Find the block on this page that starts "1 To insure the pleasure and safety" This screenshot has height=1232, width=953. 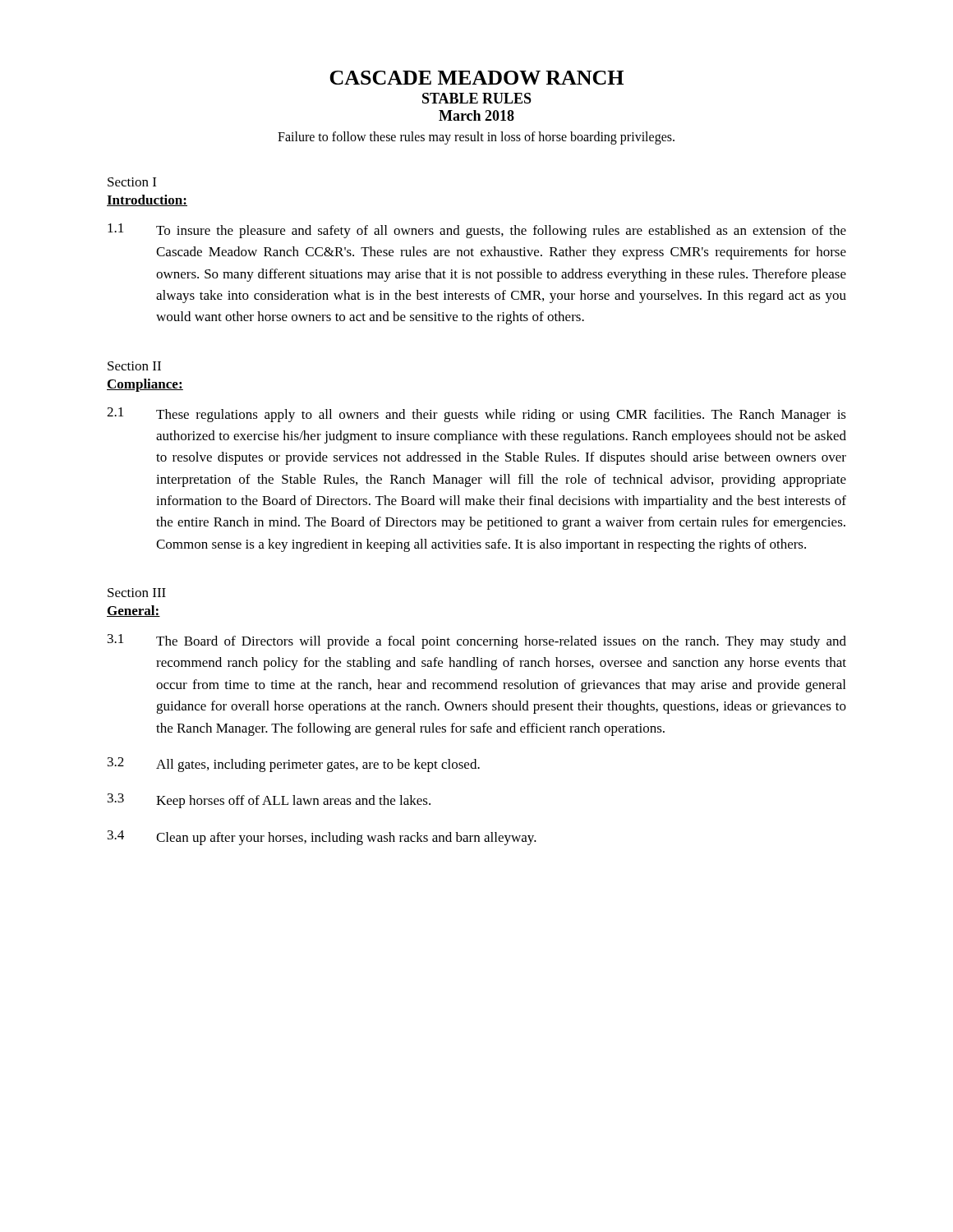[x=476, y=274]
